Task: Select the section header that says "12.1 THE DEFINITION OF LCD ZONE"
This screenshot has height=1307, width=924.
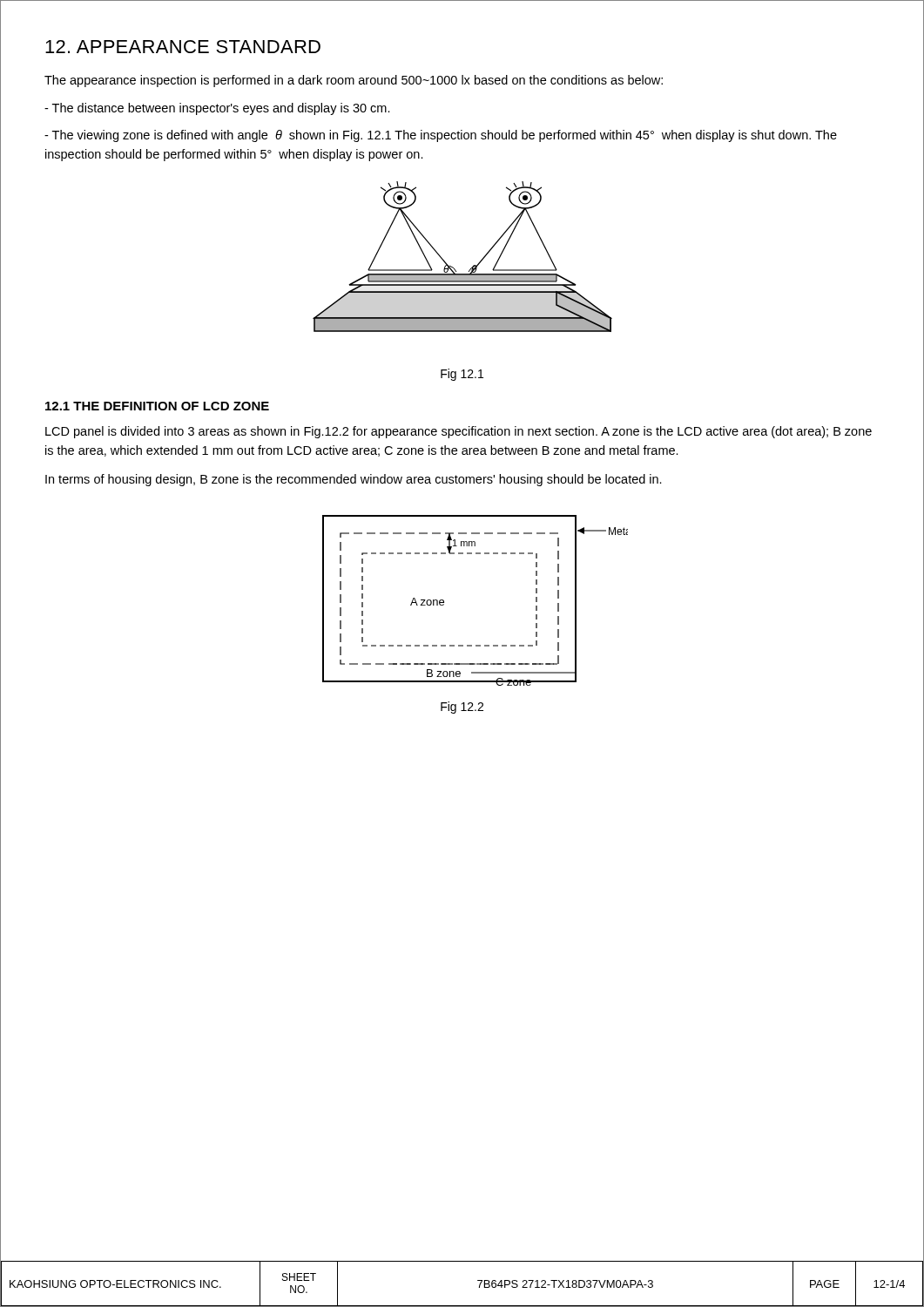Action: click(x=157, y=405)
